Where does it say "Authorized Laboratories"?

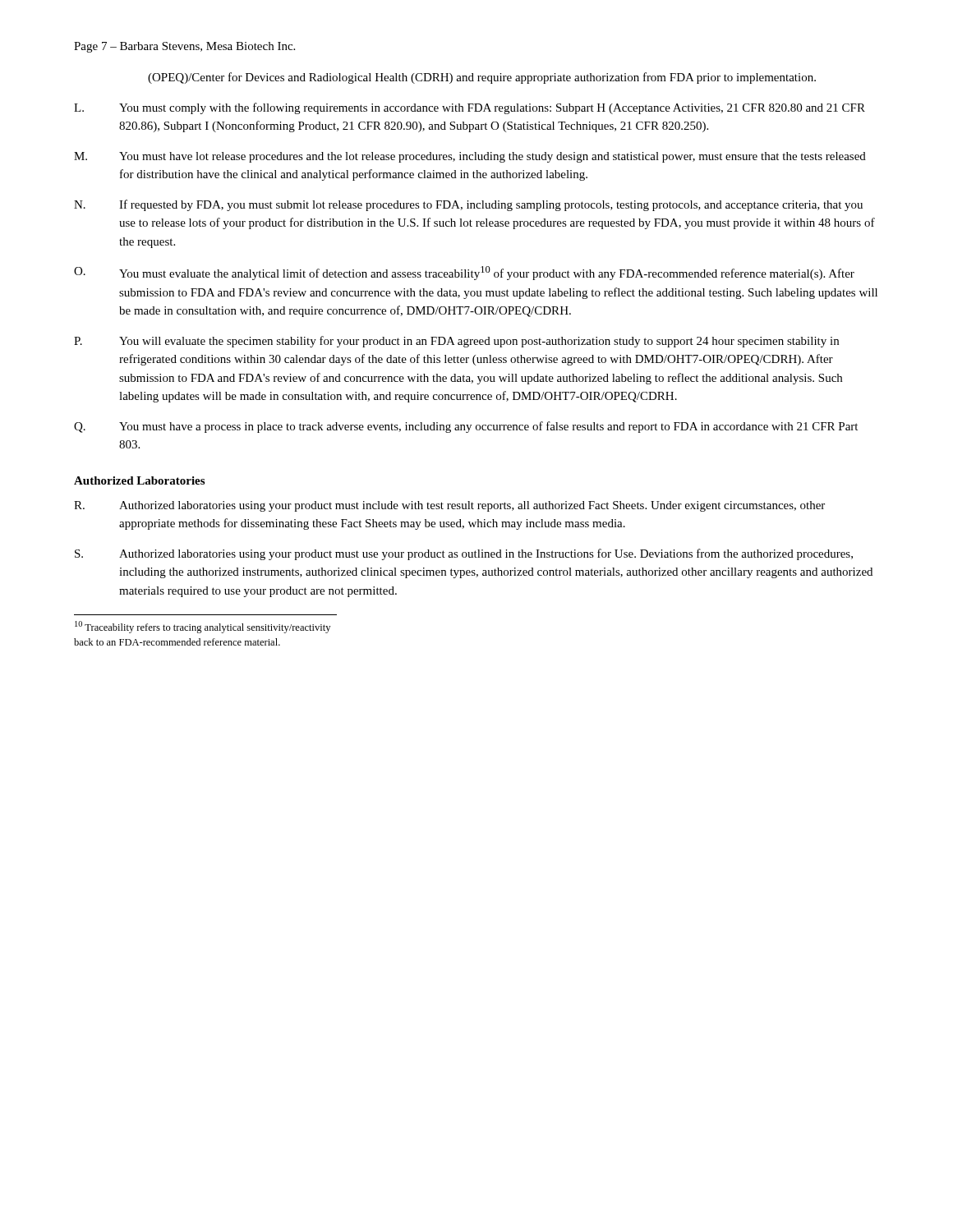pyautogui.click(x=140, y=480)
